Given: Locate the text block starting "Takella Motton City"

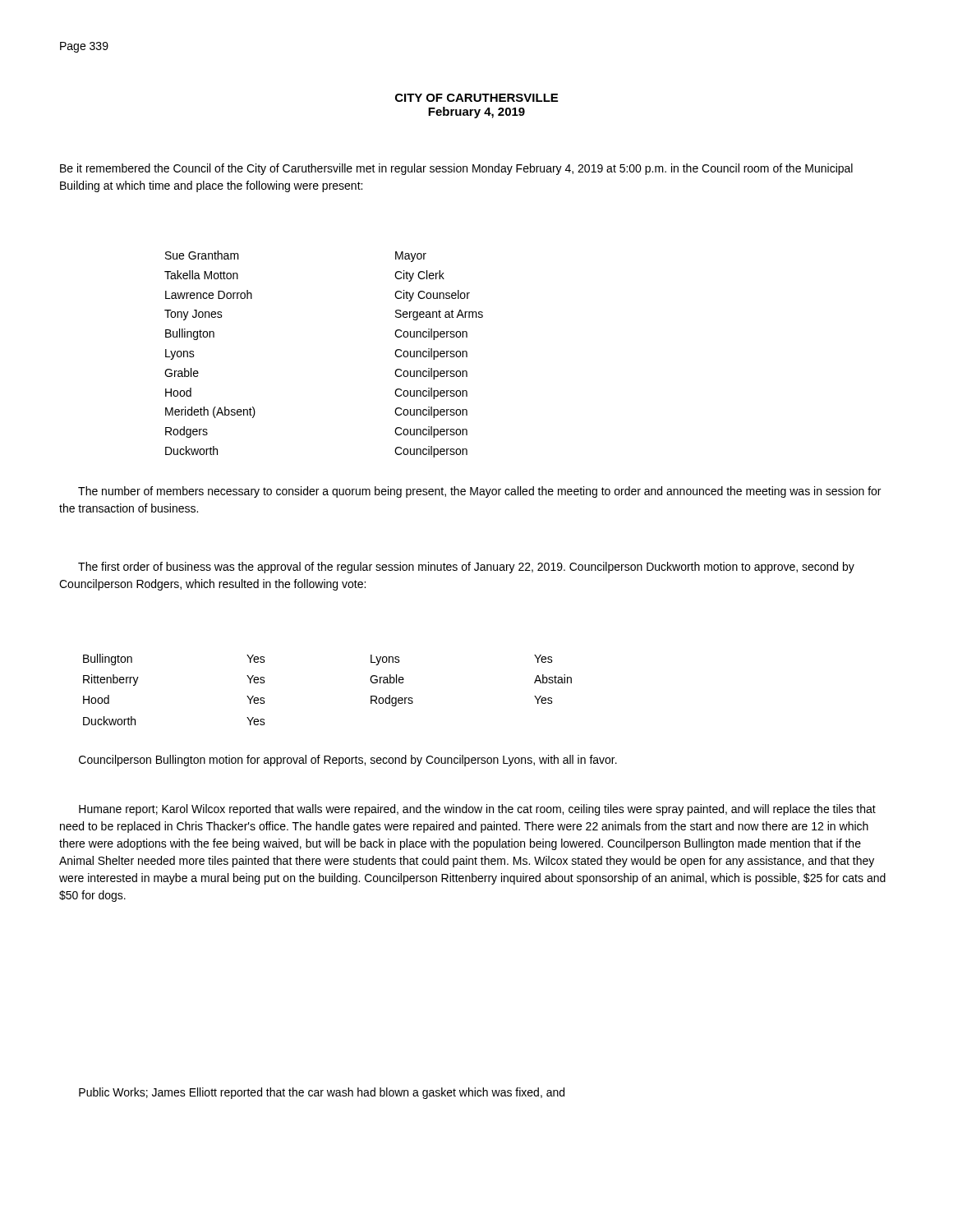Looking at the screenshot, I should click(394, 276).
